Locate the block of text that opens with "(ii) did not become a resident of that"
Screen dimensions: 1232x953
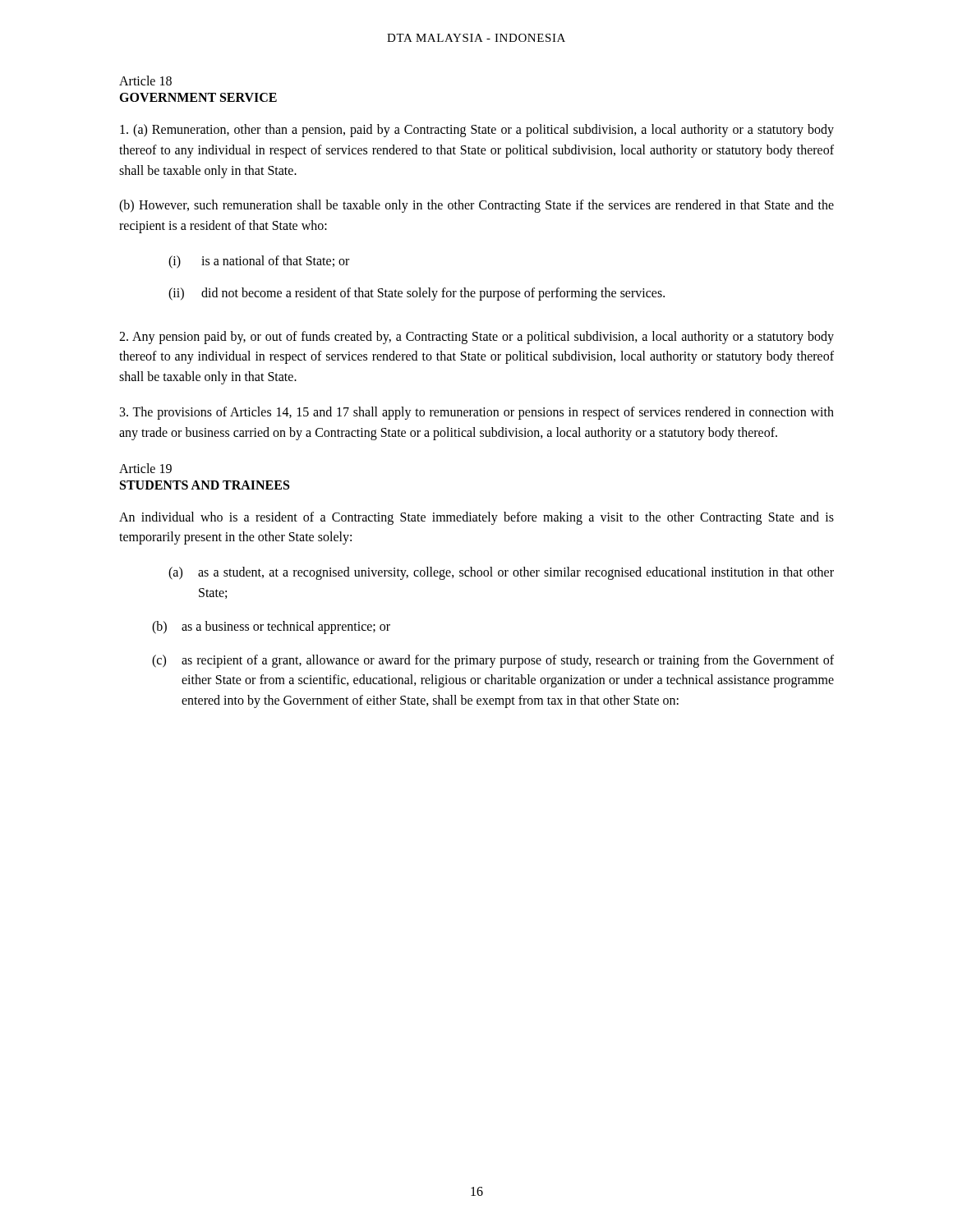click(501, 293)
